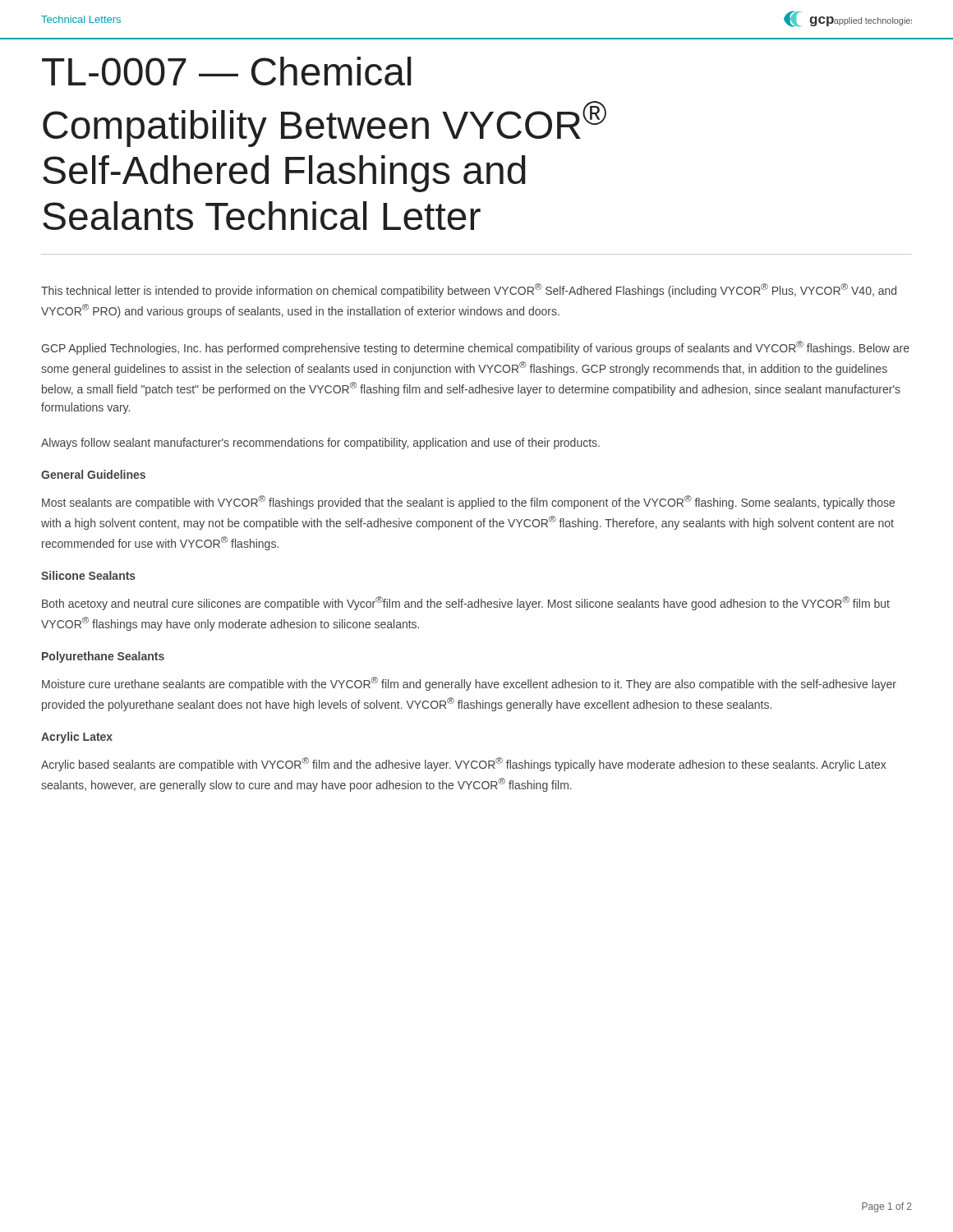Click where it says "Polyurethane Sealants"
The width and height of the screenshot is (953, 1232).
pos(103,657)
